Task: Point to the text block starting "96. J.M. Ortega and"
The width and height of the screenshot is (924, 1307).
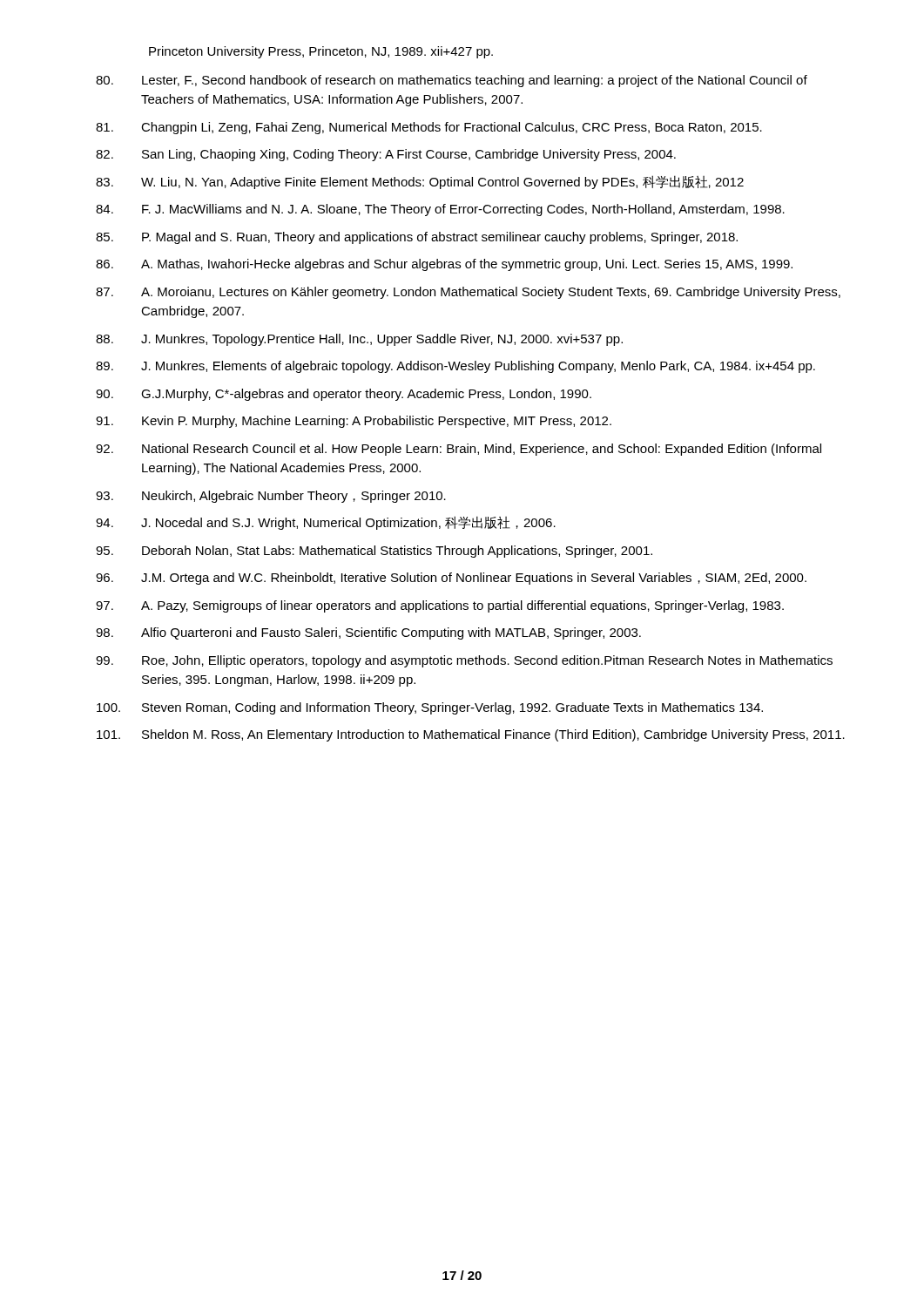Action: 475,578
